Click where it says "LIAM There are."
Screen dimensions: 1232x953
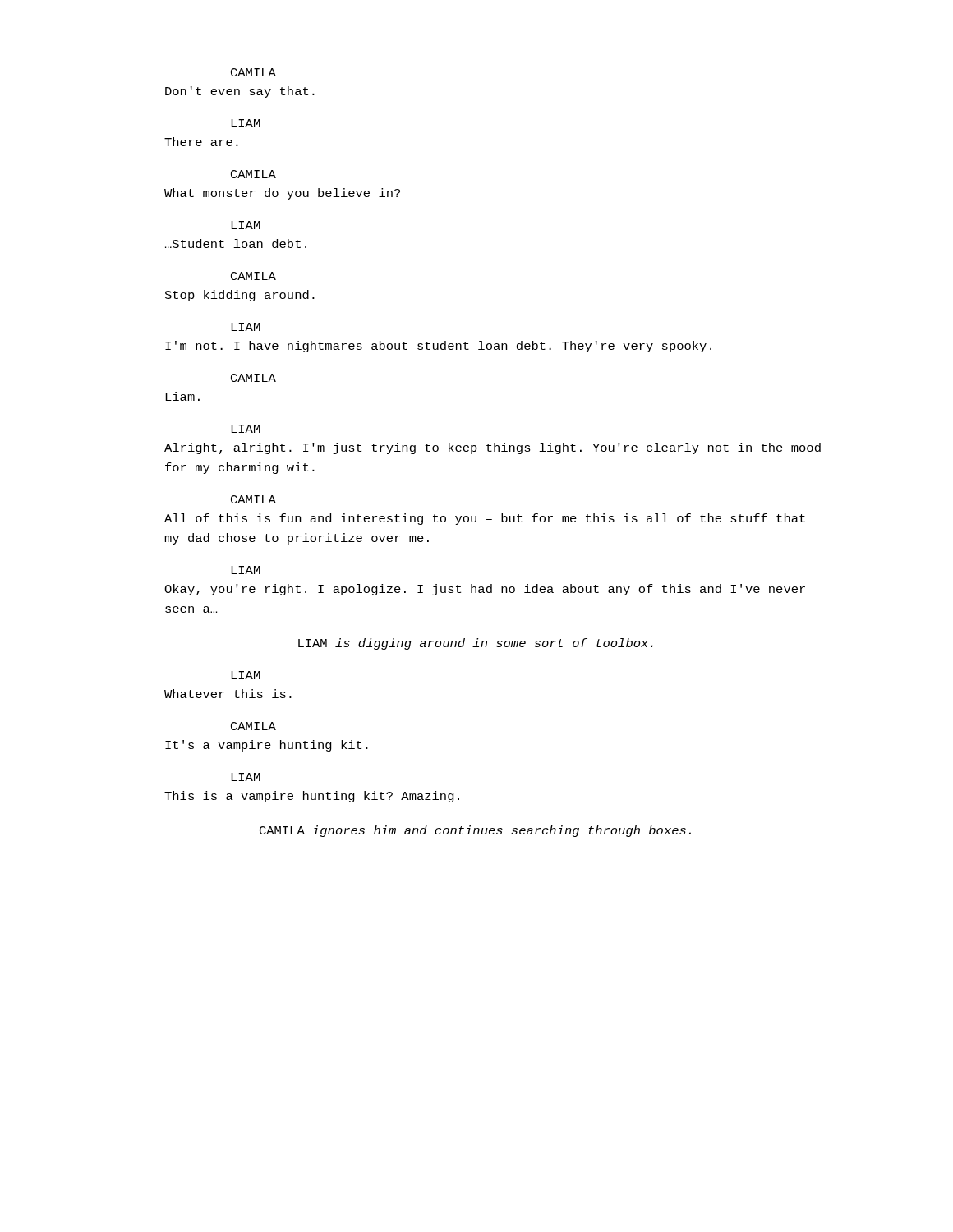(246, 123)
